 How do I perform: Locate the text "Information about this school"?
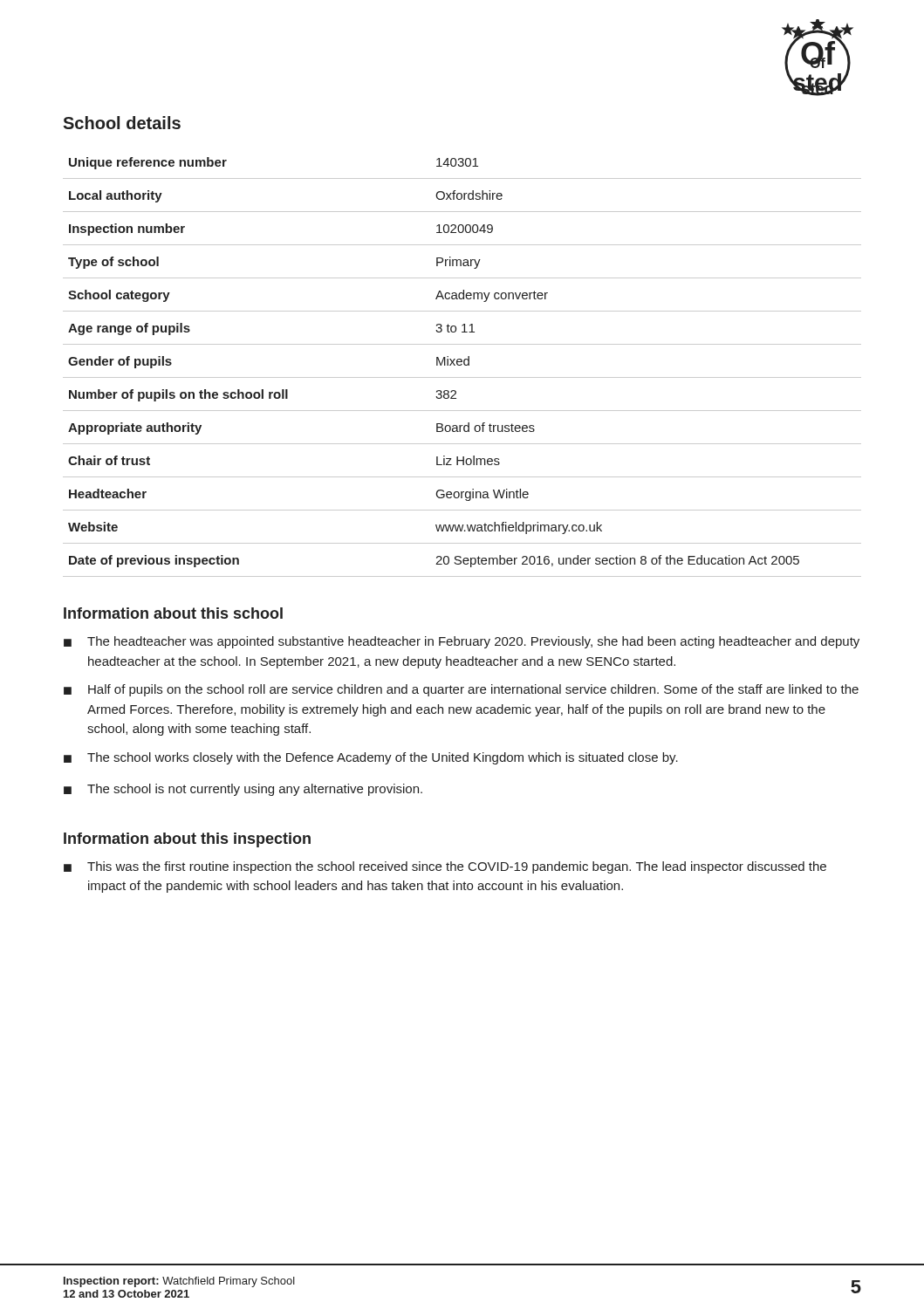click(x=173, y=613)
